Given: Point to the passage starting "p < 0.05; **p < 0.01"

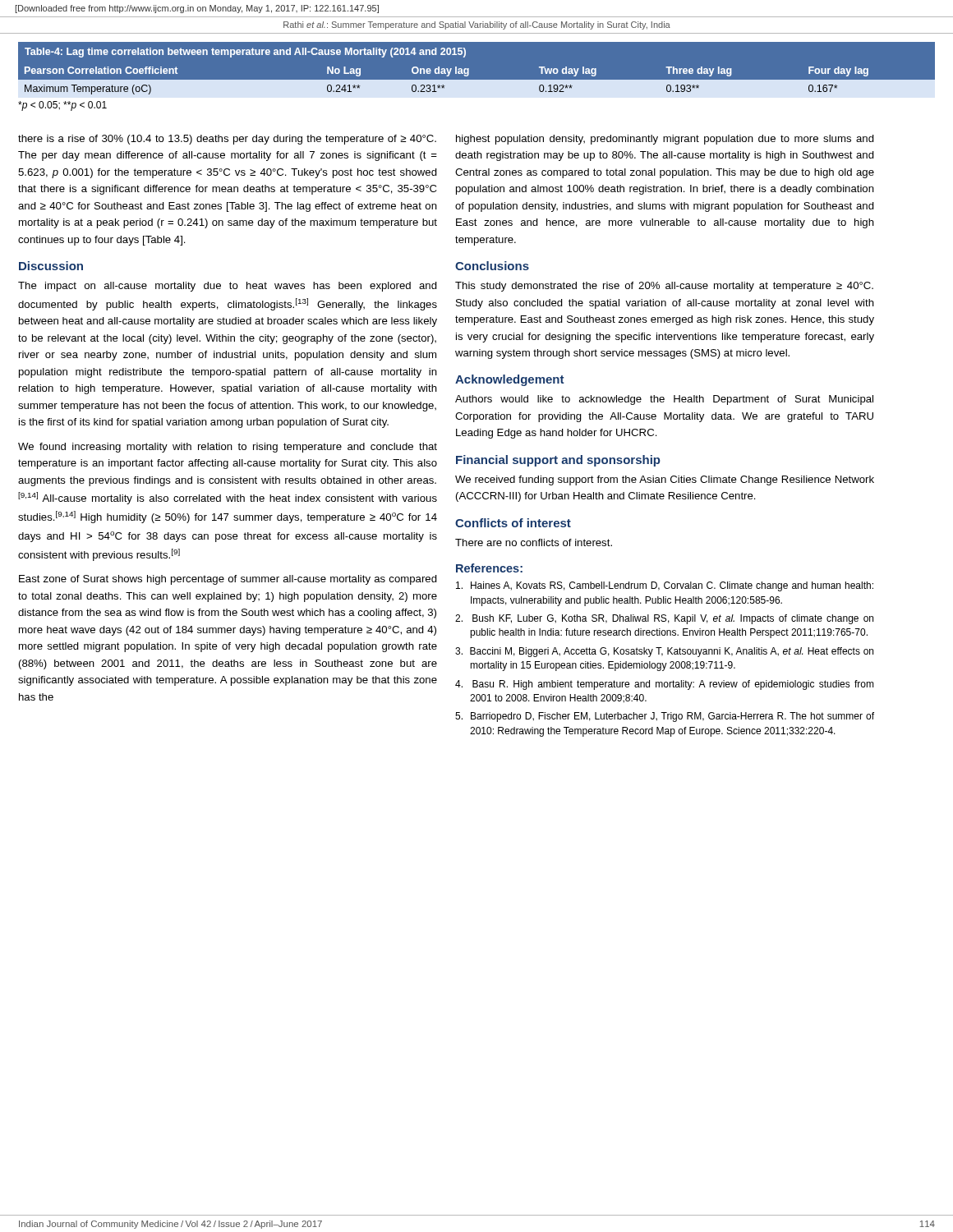Looking at the screenshot, I should [63, 105].
